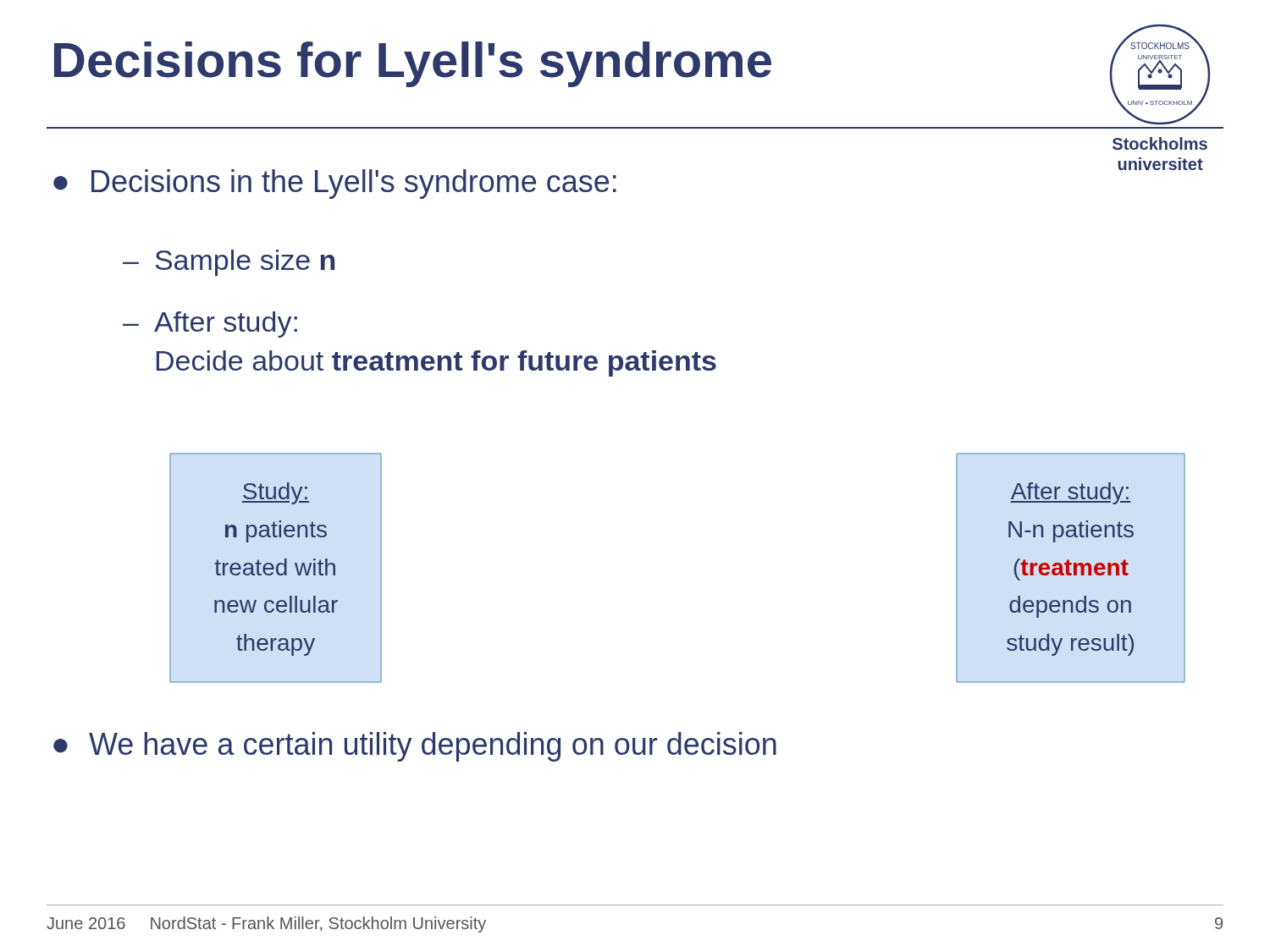The width and height of the screenshot is (1270, 952).
Task: Click on the infographic
Action: click(677, 568)
